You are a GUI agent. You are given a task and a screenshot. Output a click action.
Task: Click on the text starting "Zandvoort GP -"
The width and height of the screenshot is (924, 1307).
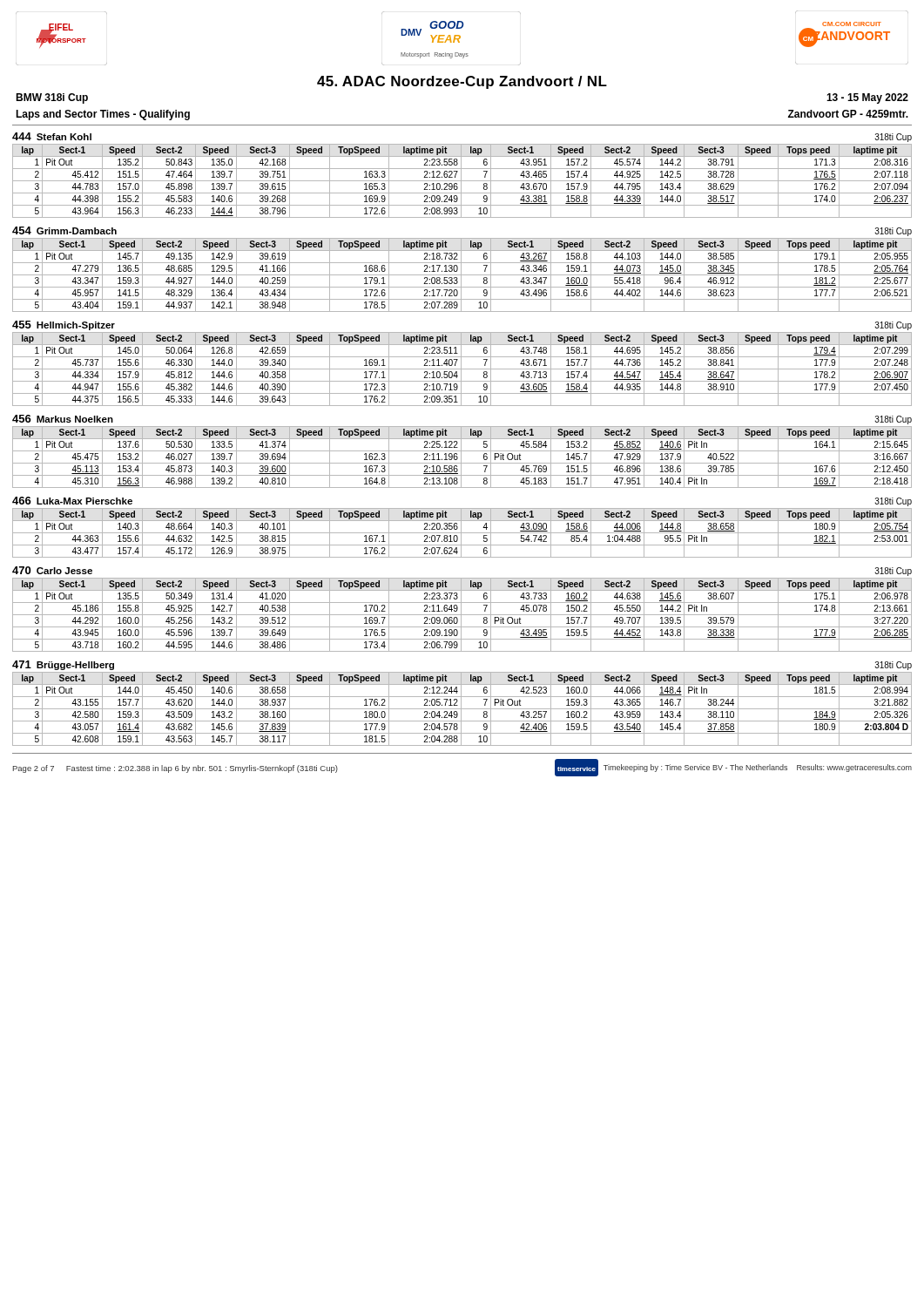[x=848, y=114]
